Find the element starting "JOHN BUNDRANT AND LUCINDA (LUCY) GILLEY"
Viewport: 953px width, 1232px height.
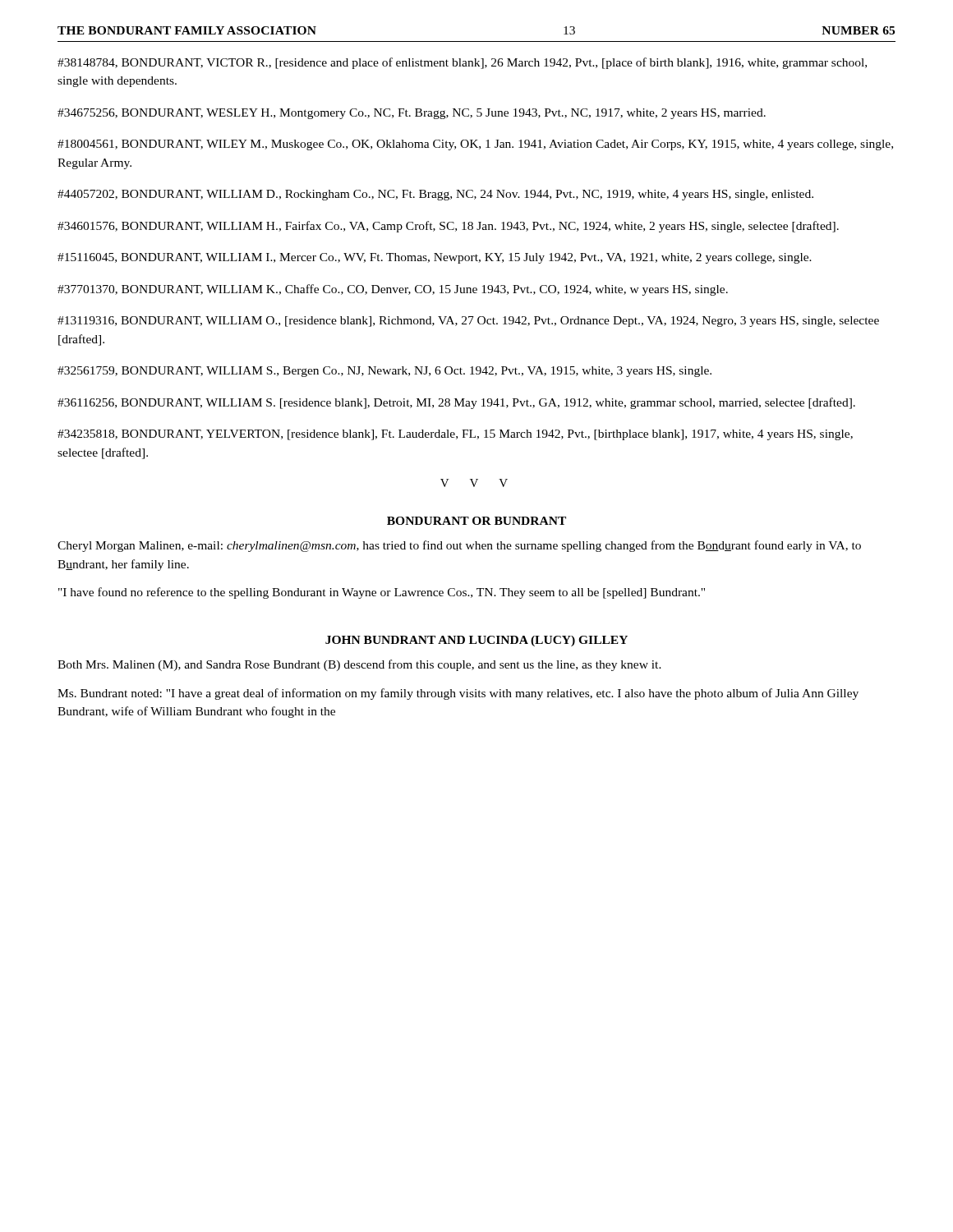coord(476,640)
